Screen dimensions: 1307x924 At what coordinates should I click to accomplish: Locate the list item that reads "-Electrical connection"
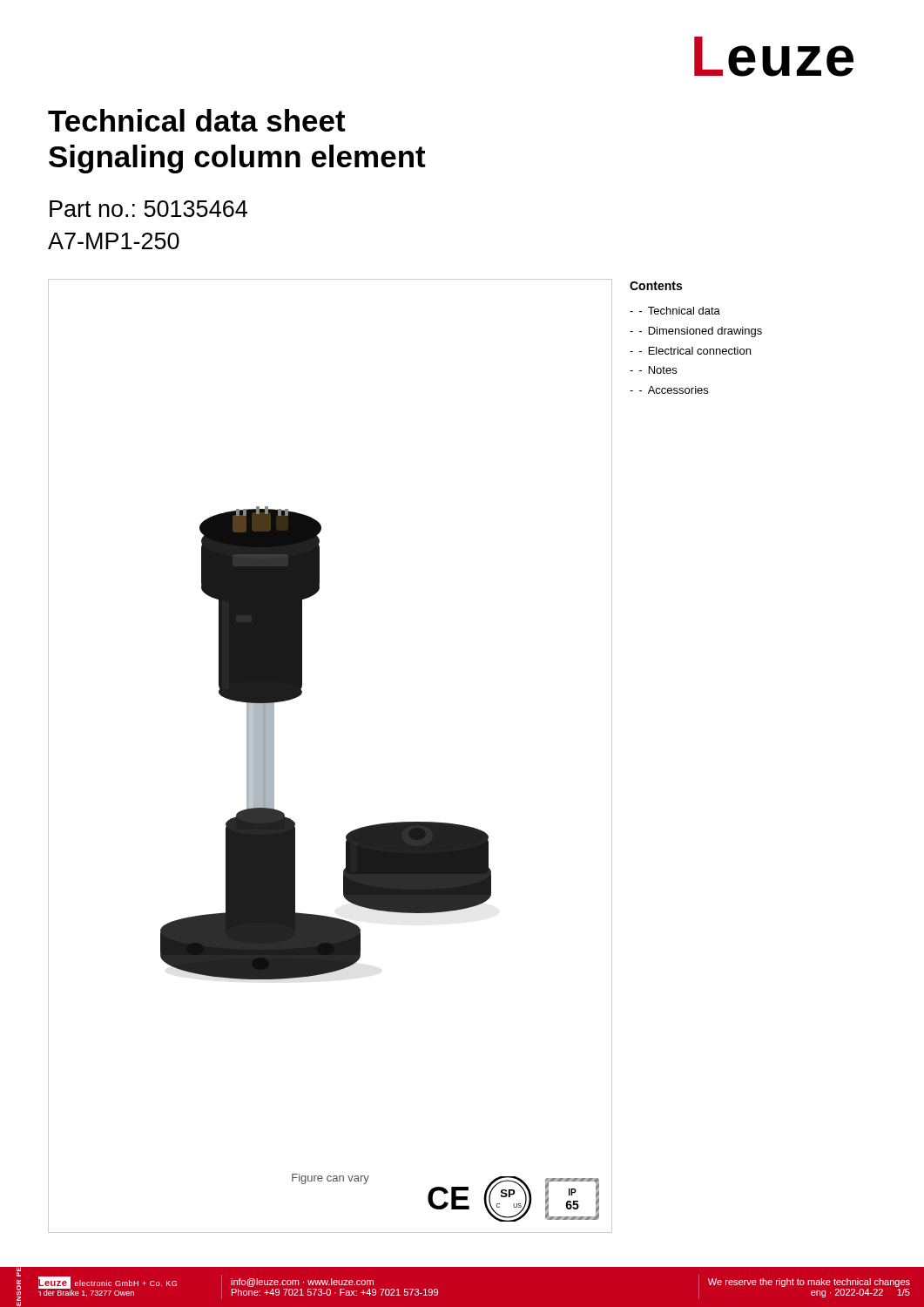[x=695, y=351]
